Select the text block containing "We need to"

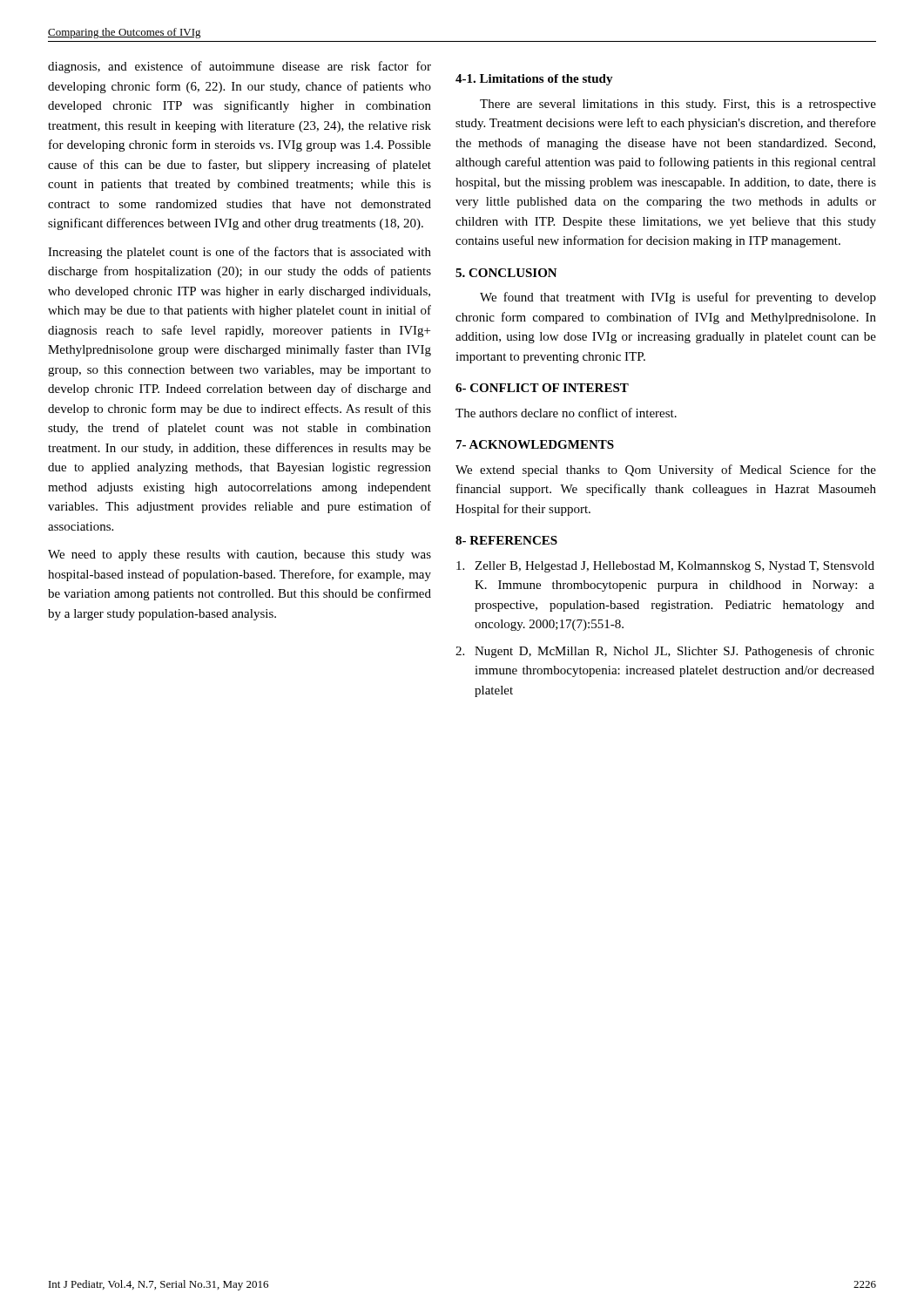click(x=239, y=584)
